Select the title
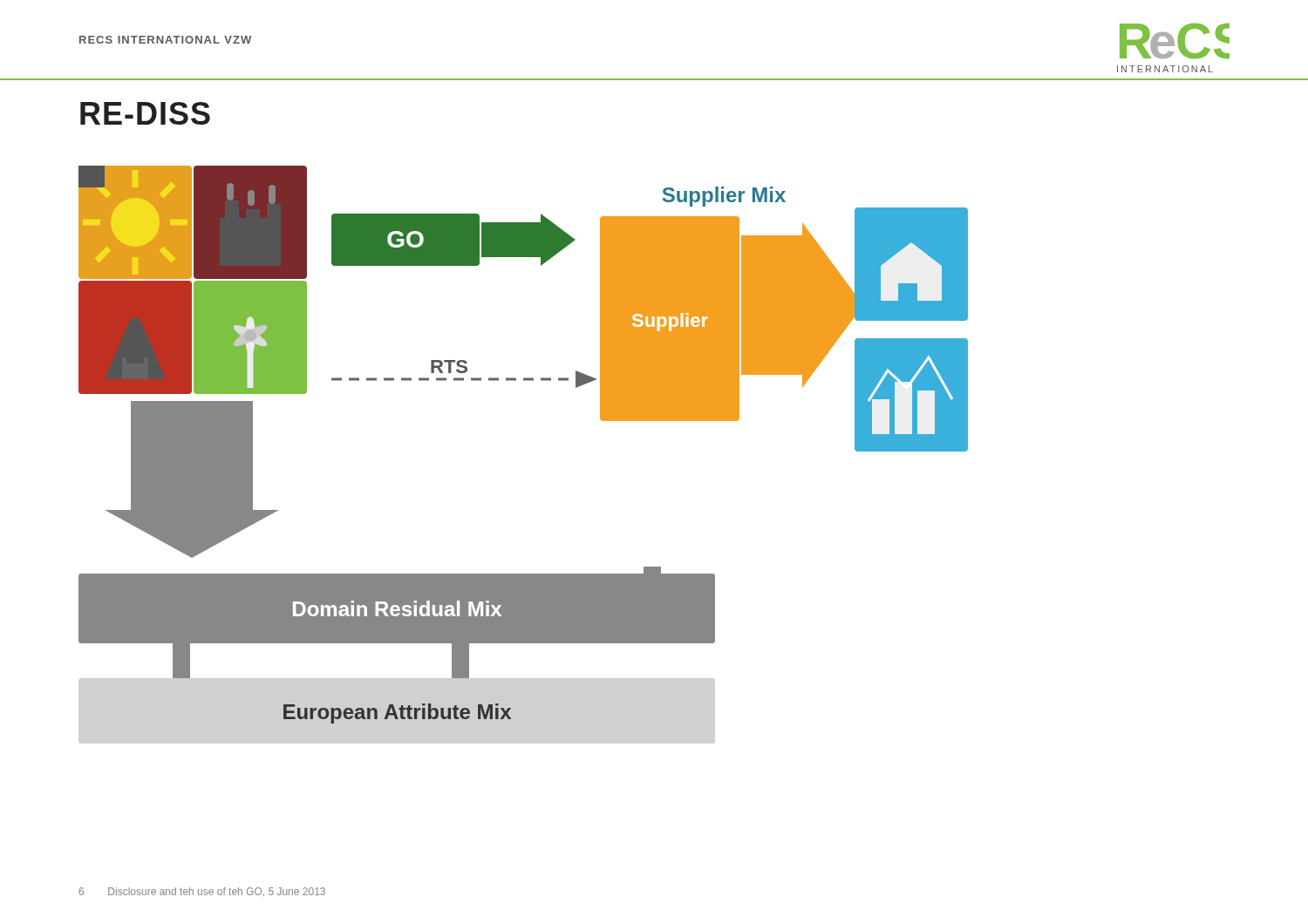Viewport: 1308px width, 924px height. pyautogui.click(x=145, y=114)
